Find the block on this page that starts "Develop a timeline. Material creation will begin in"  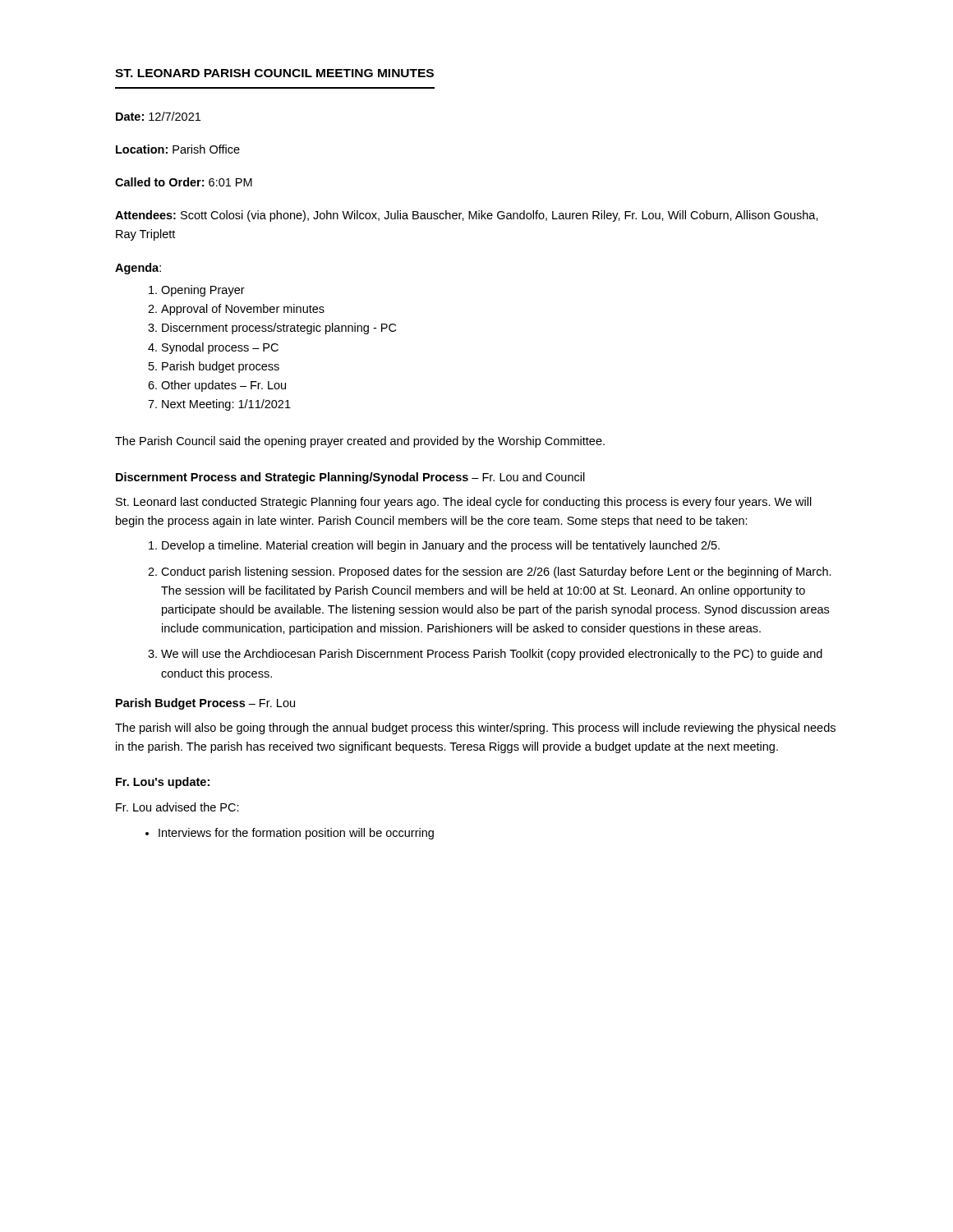coord(441,546)
